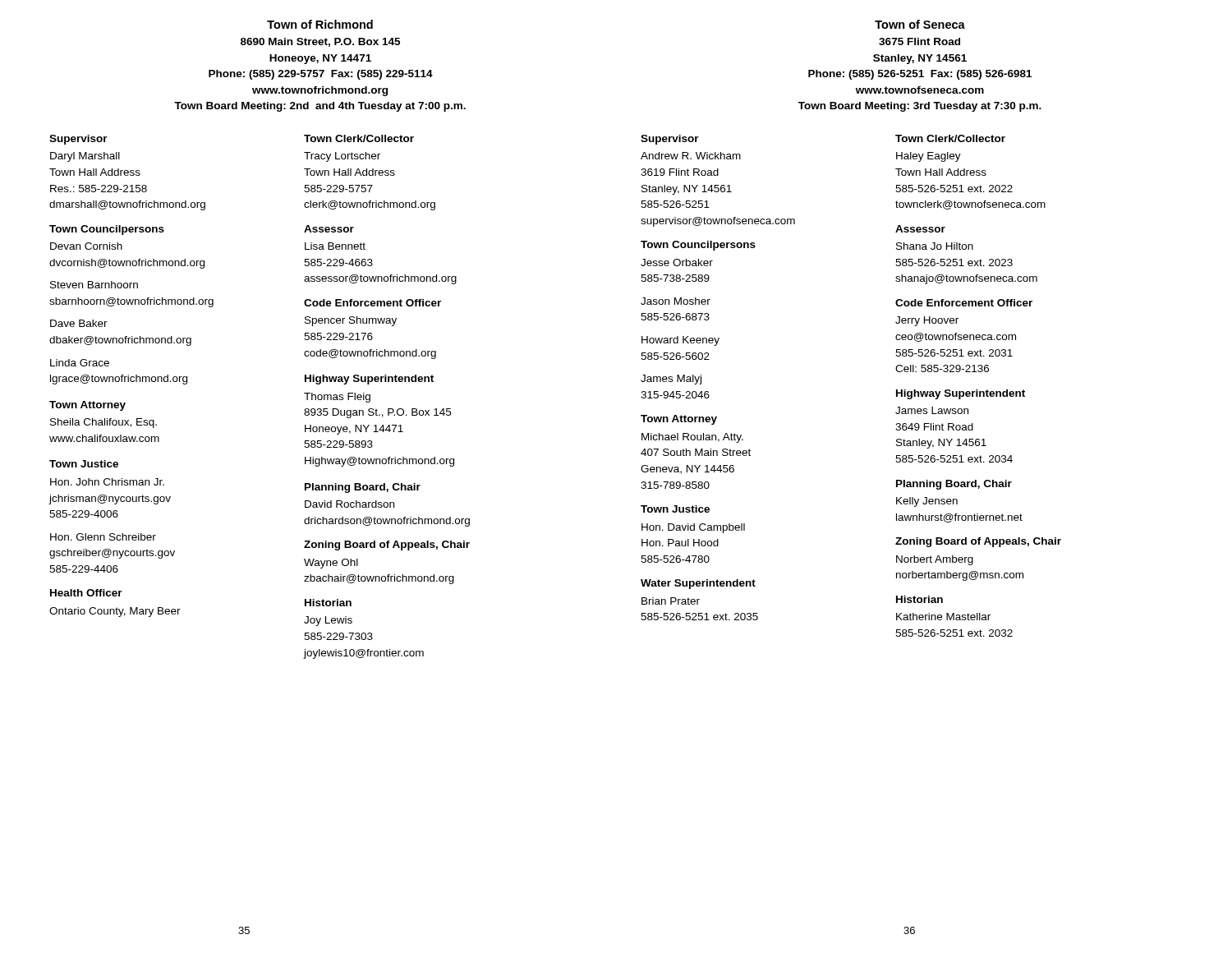Find the block on this page that starts "Town Councilpersons Devan Cornish"

coord(106,229)
